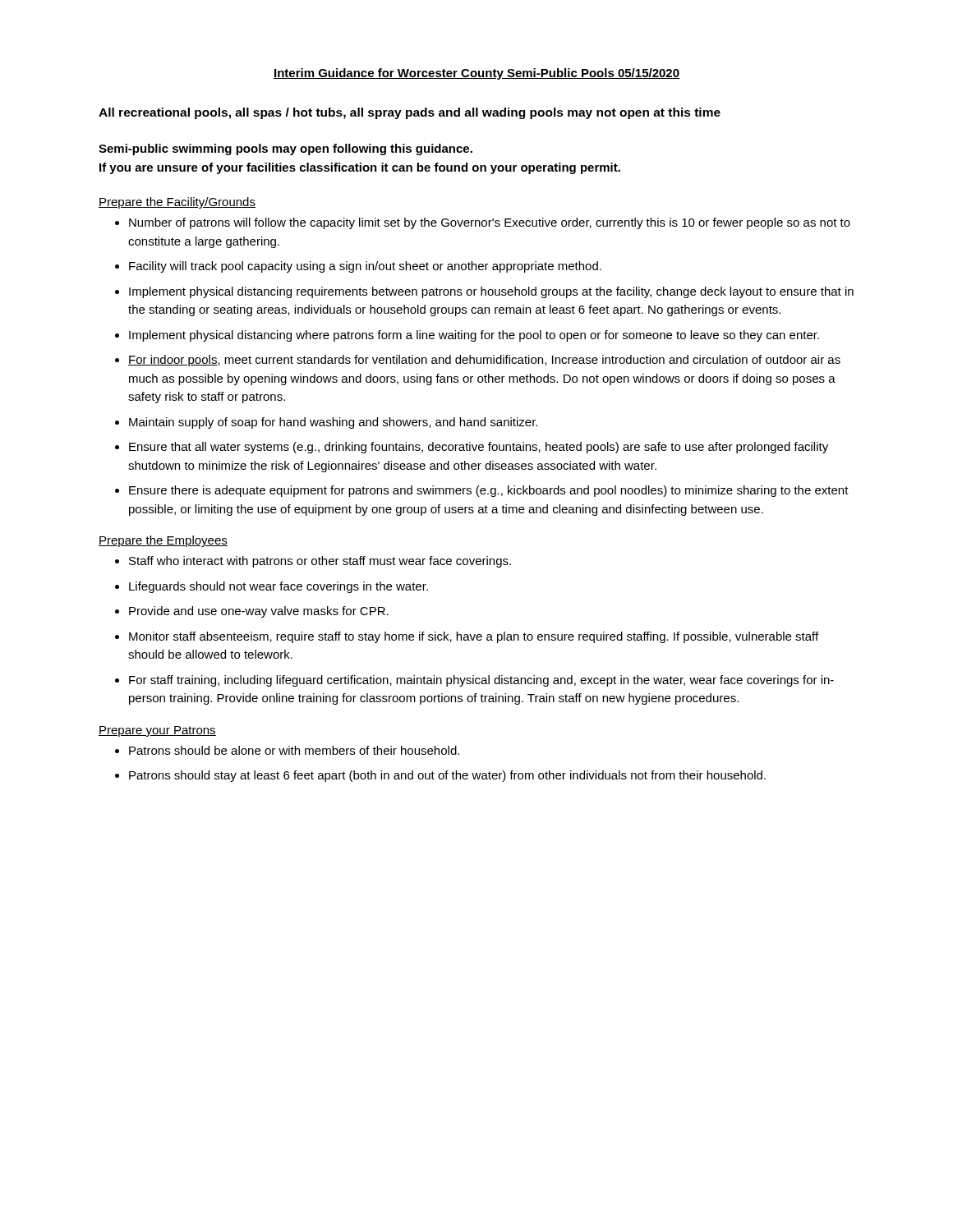Find the block on this page that starts "Lifeguards should not wear face coverings in the"
The height and width of the screenshot is (1232, 953).
point(279,586)
